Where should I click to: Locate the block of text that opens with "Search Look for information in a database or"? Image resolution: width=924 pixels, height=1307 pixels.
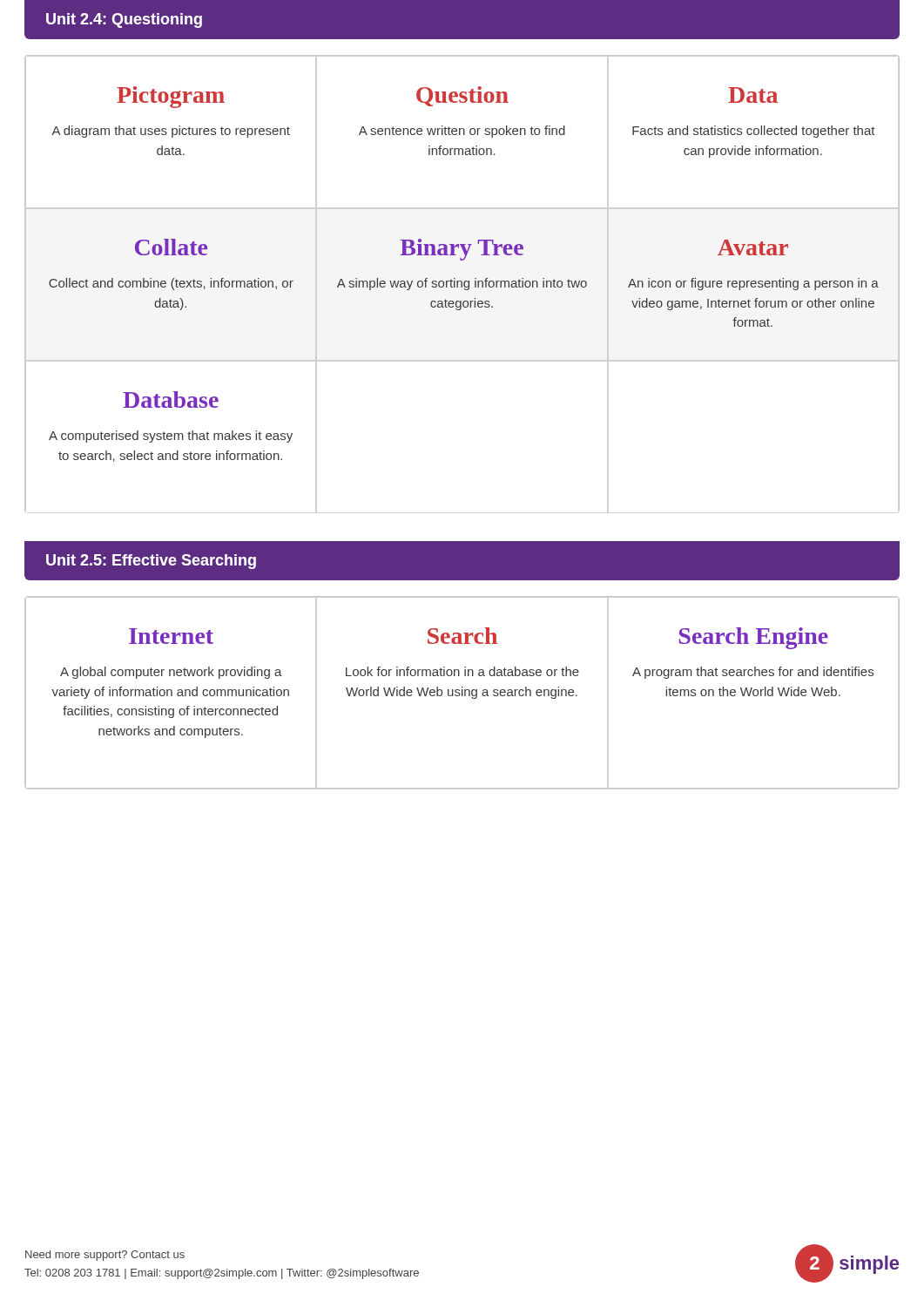click(x=462, y=662)
